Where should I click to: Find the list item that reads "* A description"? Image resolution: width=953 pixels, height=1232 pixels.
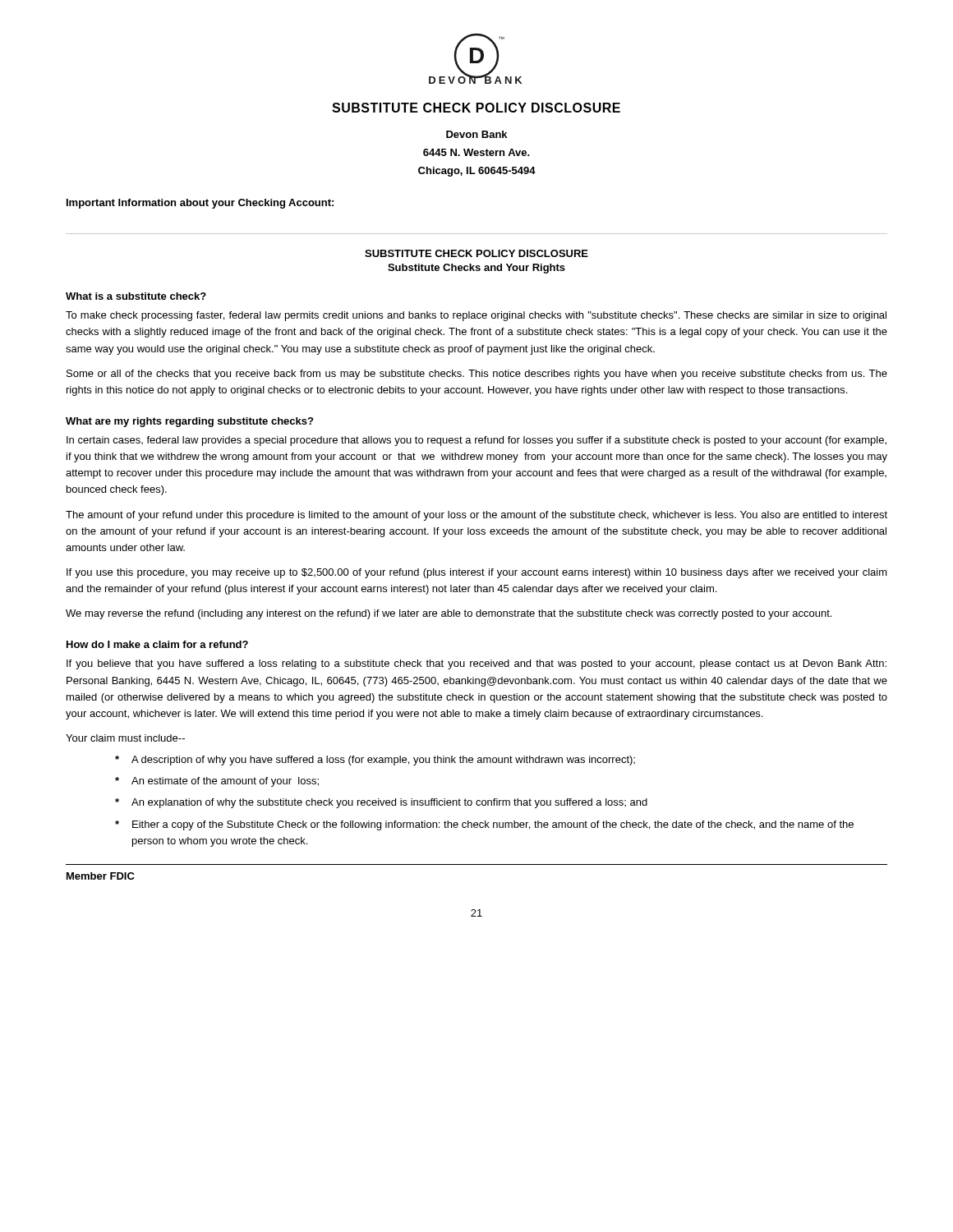(x=375, y=760)
